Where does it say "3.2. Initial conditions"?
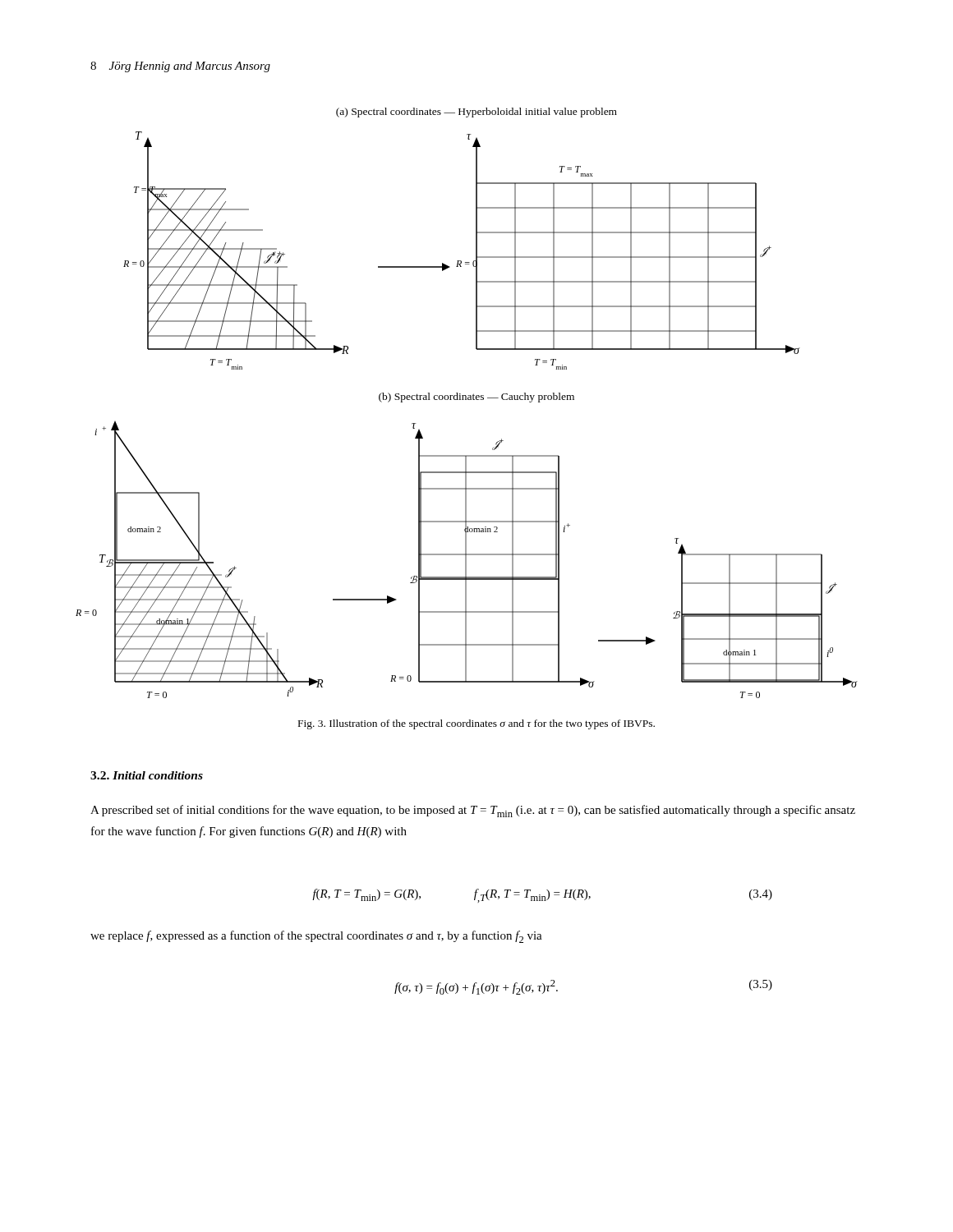953x1232 pixels. pos(147,775)
